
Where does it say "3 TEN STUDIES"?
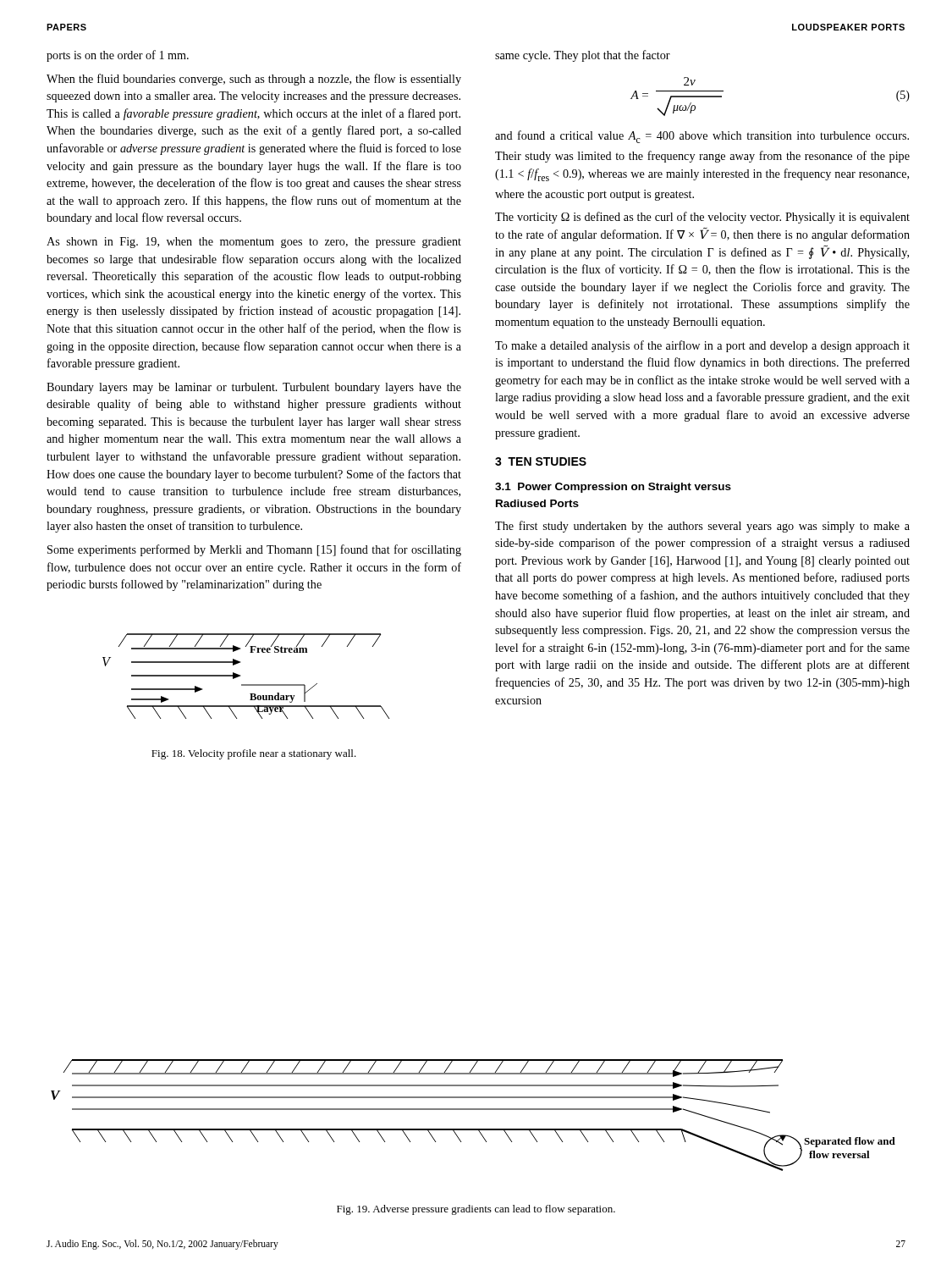(541, 462)
